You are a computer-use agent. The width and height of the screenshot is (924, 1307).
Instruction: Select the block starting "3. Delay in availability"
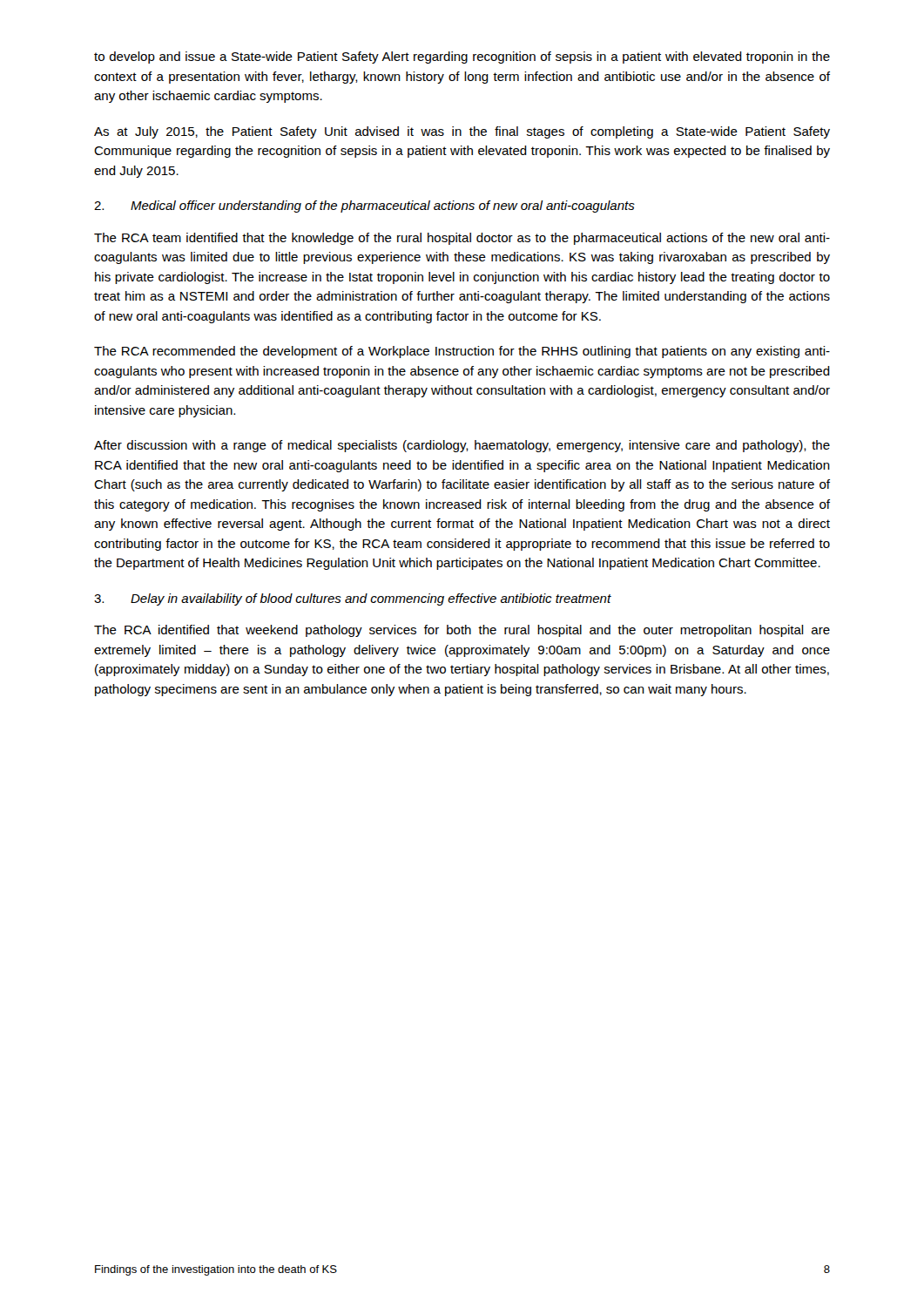click(462, 598)
